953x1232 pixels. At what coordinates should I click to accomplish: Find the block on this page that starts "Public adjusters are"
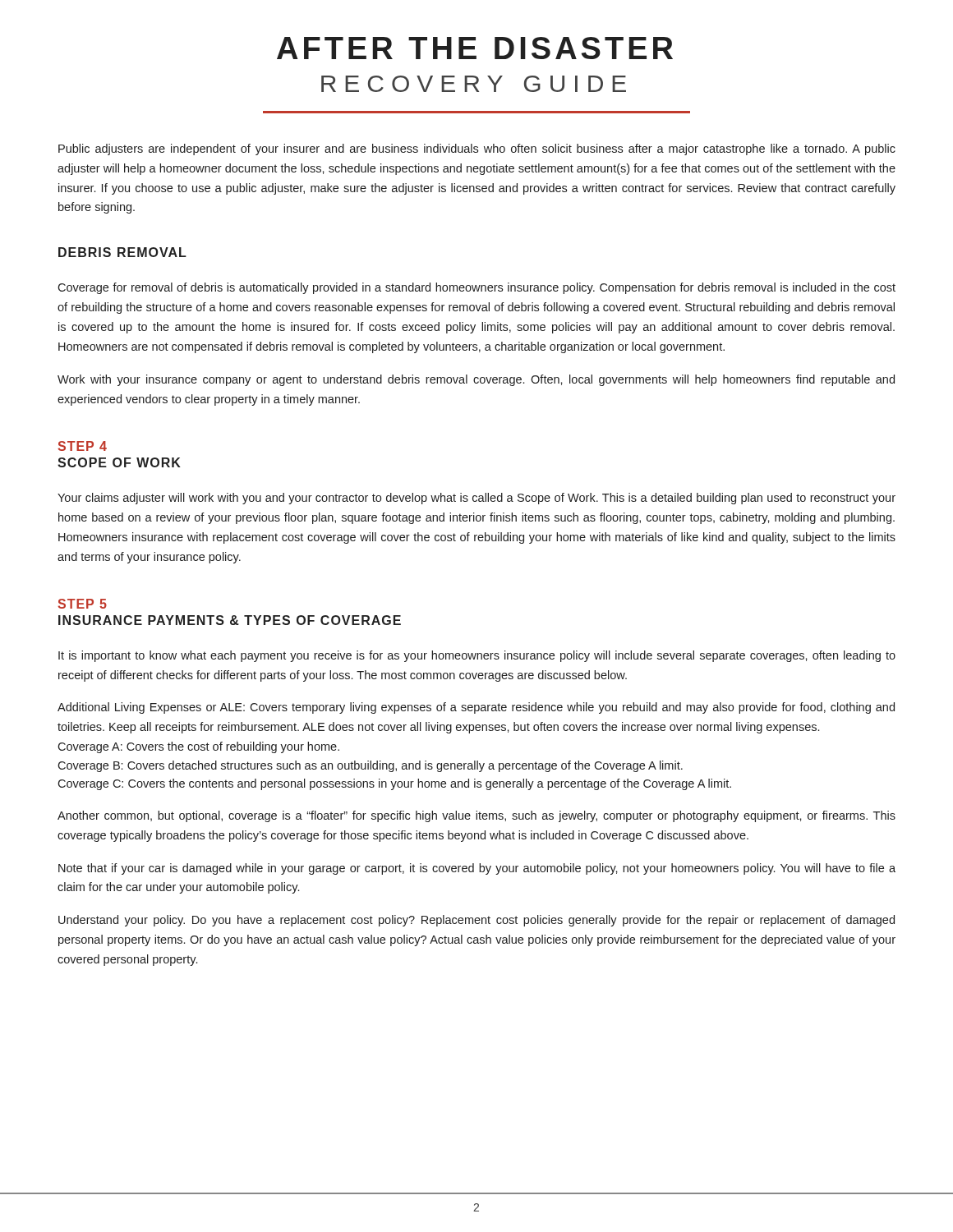coord(476,178)
